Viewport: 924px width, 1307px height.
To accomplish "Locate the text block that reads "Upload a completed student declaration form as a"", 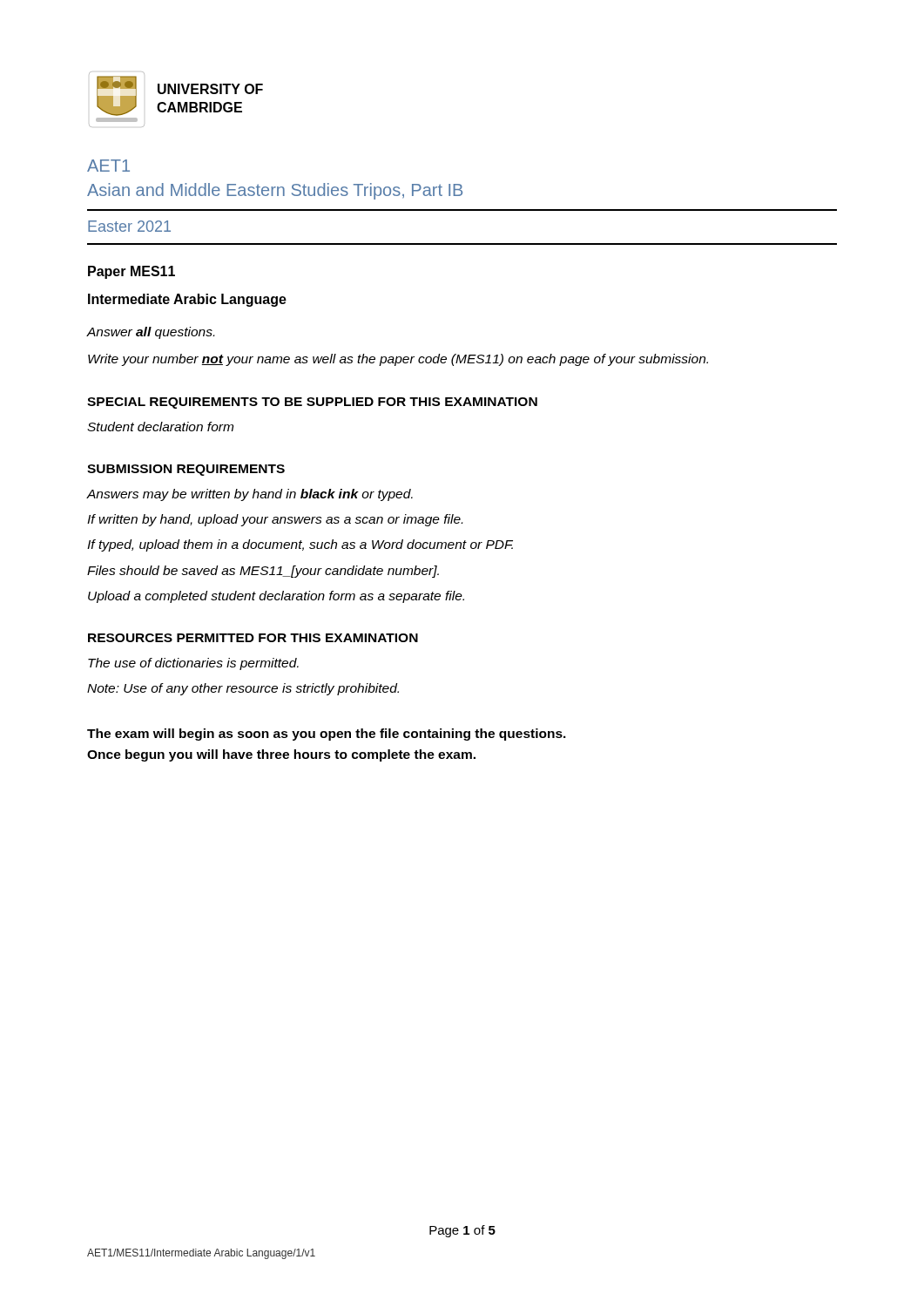I will click(x=277, y=596).
